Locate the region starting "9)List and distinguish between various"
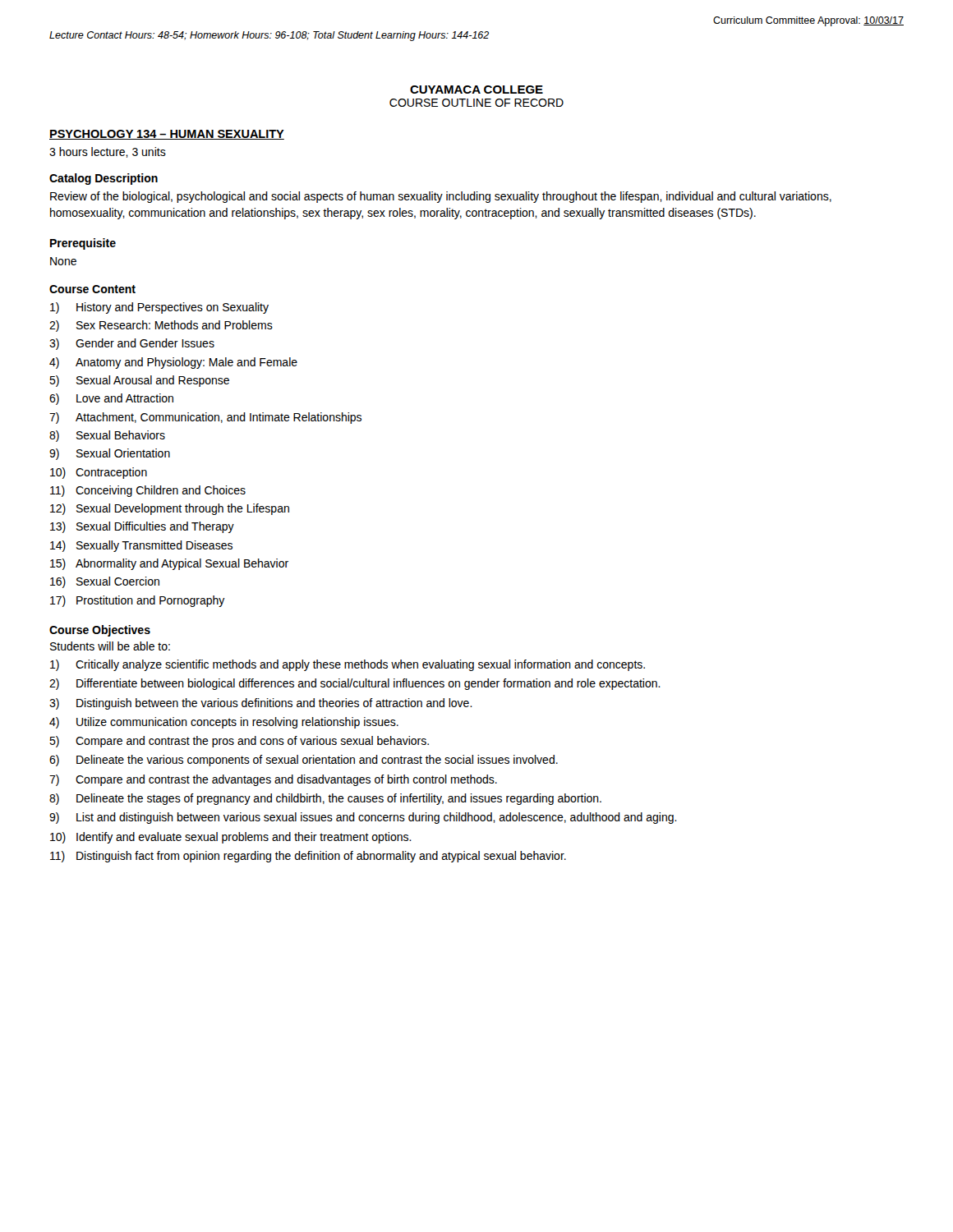The width and height of the screenshot is (953, 1232). click(x=476, y=818)
